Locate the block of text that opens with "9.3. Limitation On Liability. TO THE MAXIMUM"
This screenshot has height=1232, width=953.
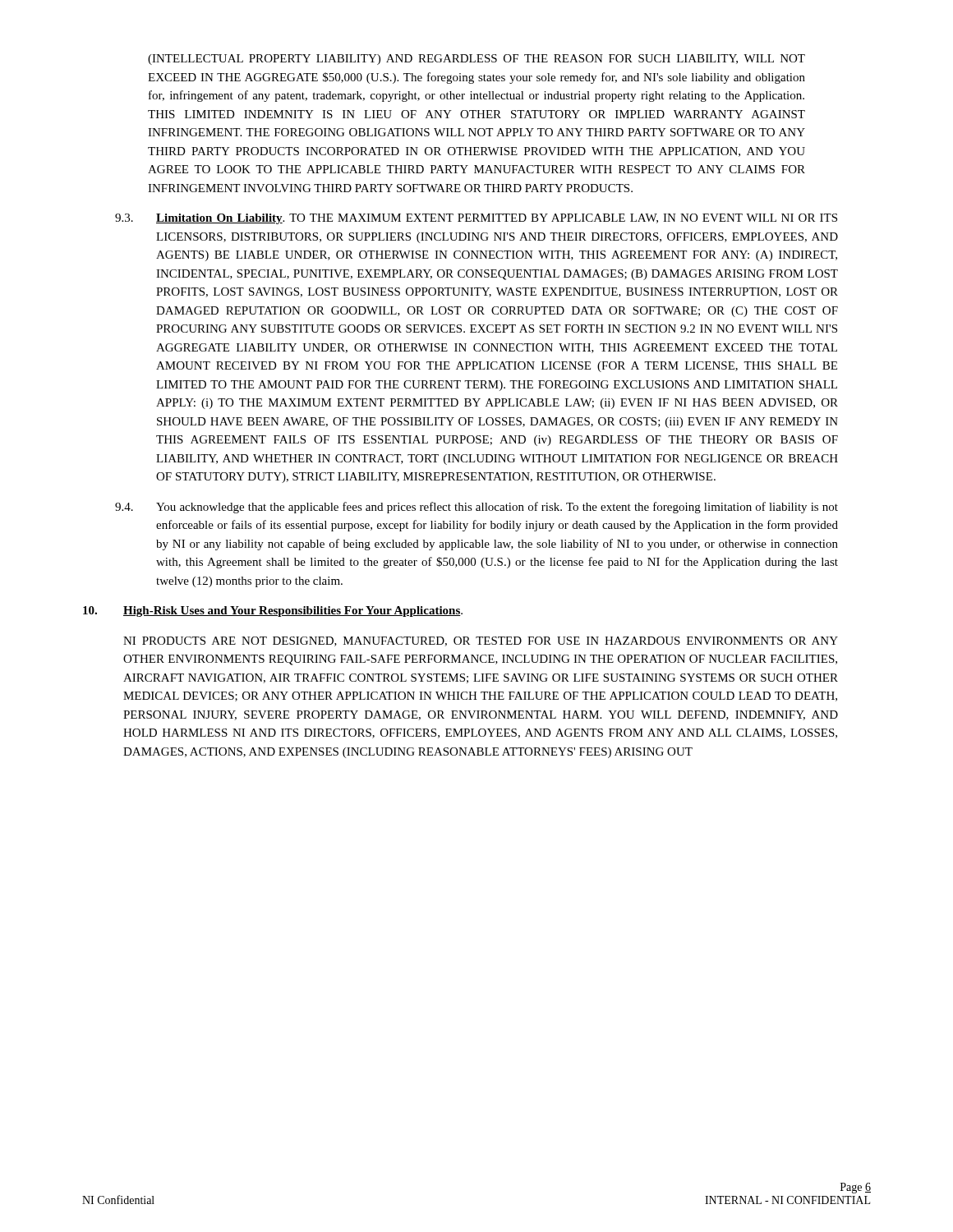coord(460,347)
